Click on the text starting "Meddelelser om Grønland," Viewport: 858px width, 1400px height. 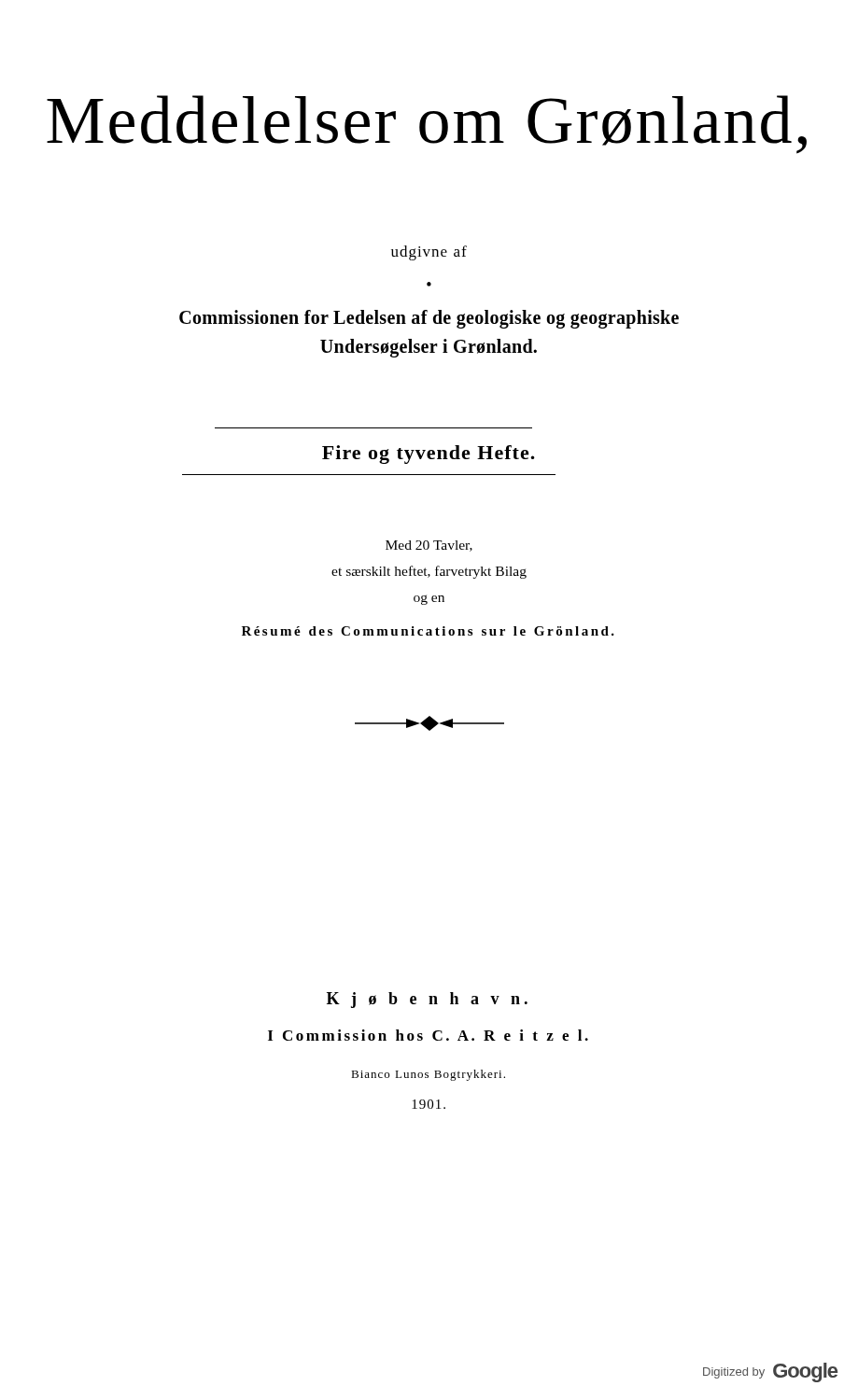tap(429, 121)
